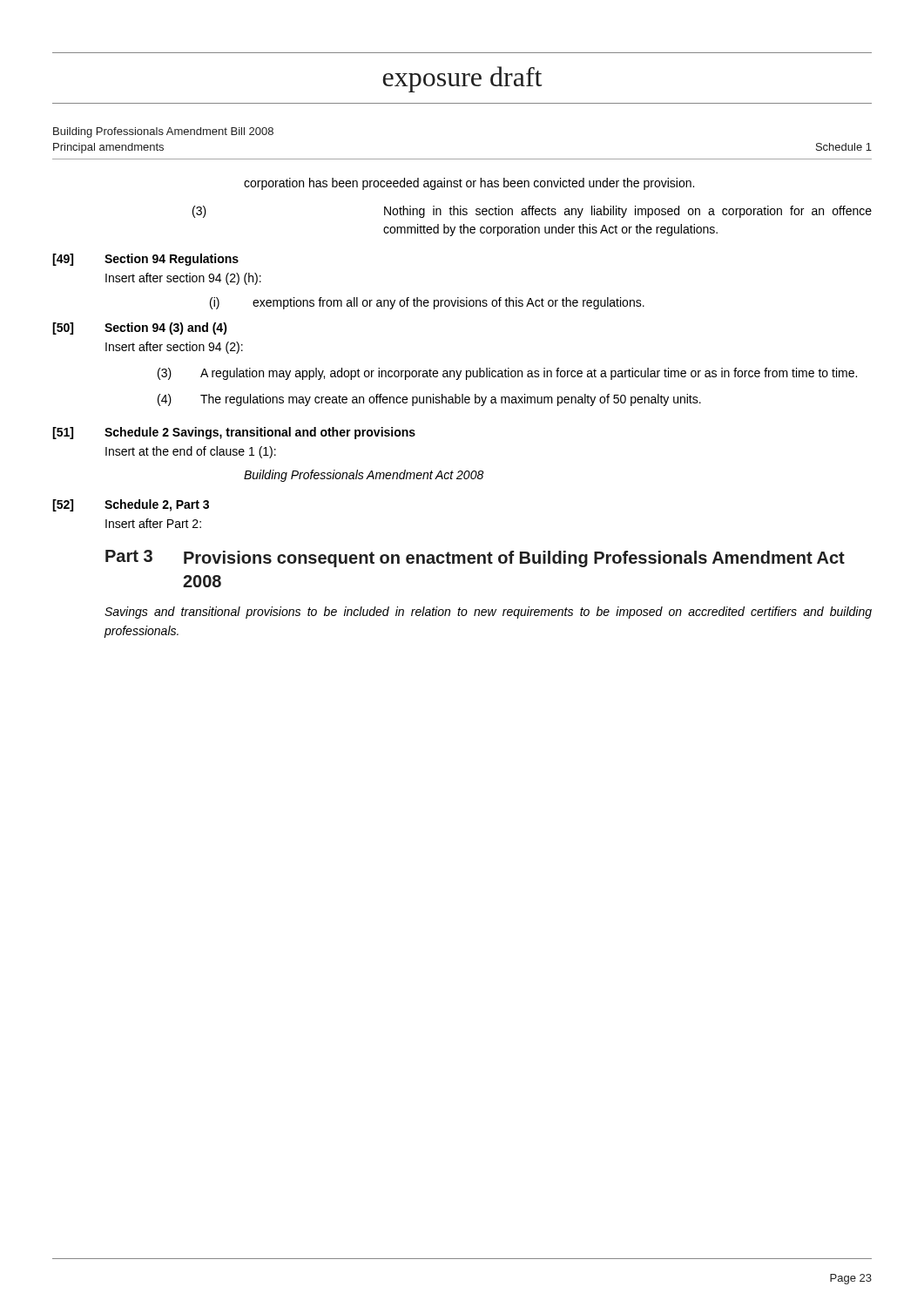Where is the section header that starts "Schedule 2 Savings, transitional"?
The height and width of the screenshot is (1307, 924).
pyautogui.click(x=260, y=432)
